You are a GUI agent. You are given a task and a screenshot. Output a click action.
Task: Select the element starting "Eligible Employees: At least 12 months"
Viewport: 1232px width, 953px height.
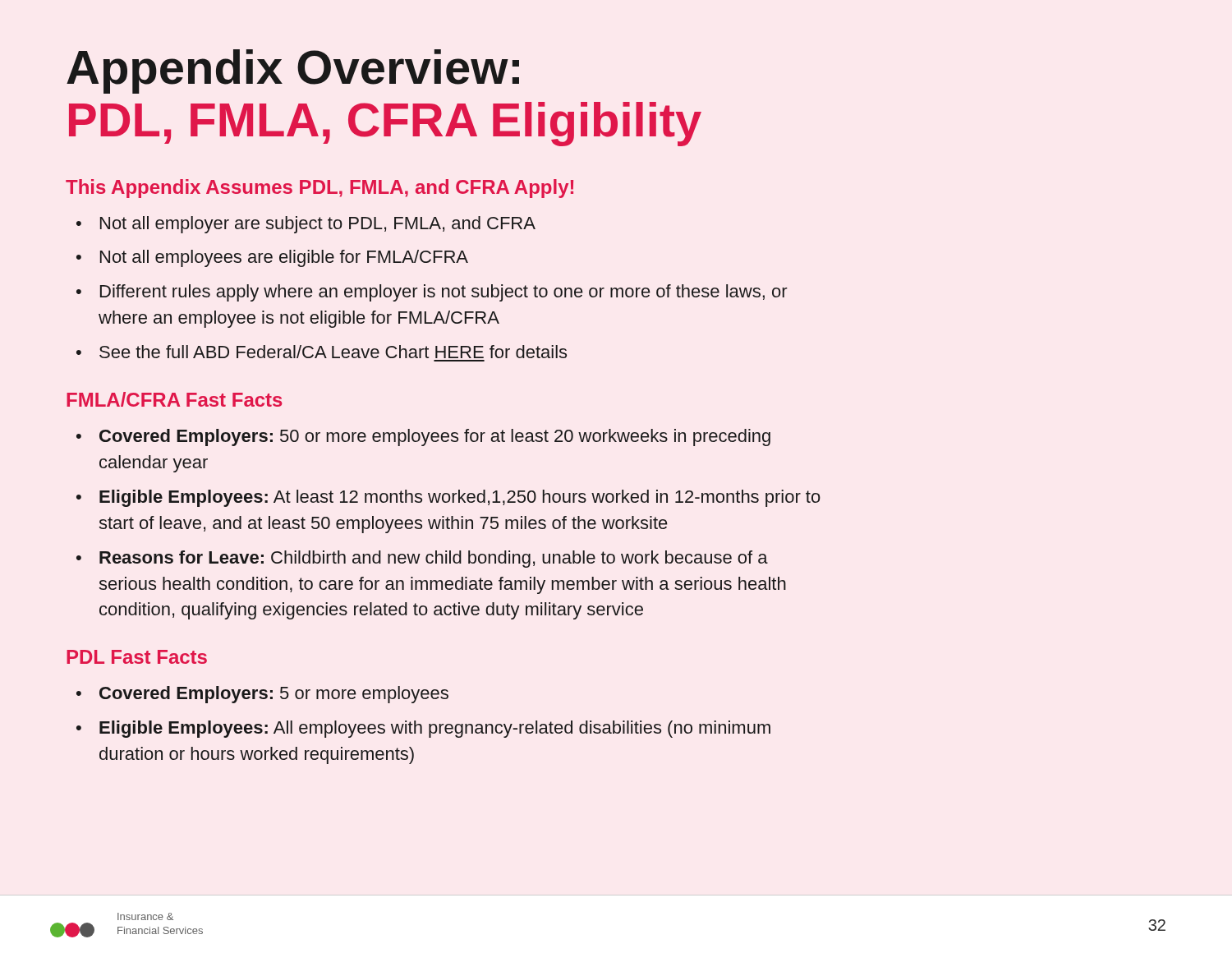460,510
